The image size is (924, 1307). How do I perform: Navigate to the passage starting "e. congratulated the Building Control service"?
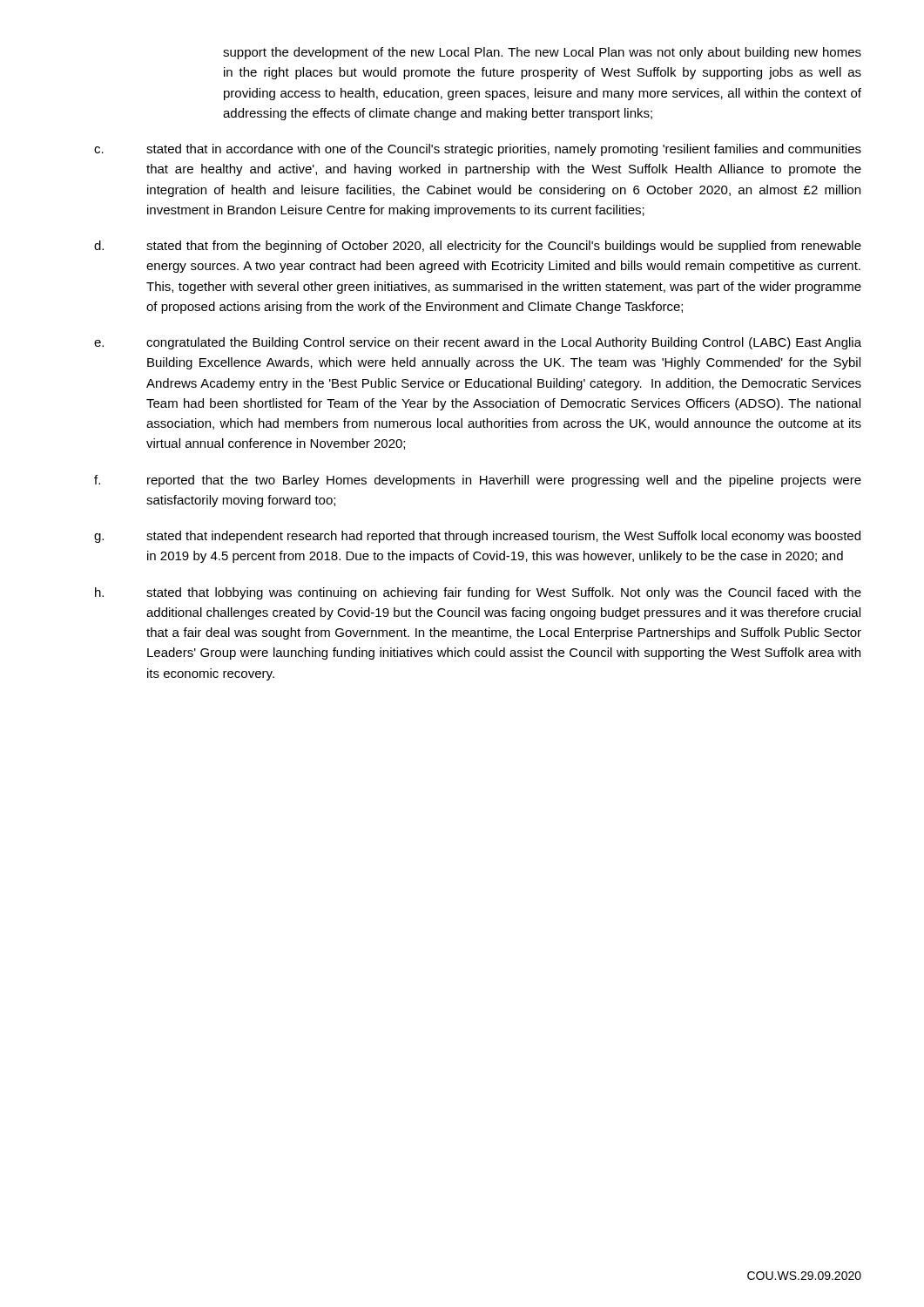point(478,393)
